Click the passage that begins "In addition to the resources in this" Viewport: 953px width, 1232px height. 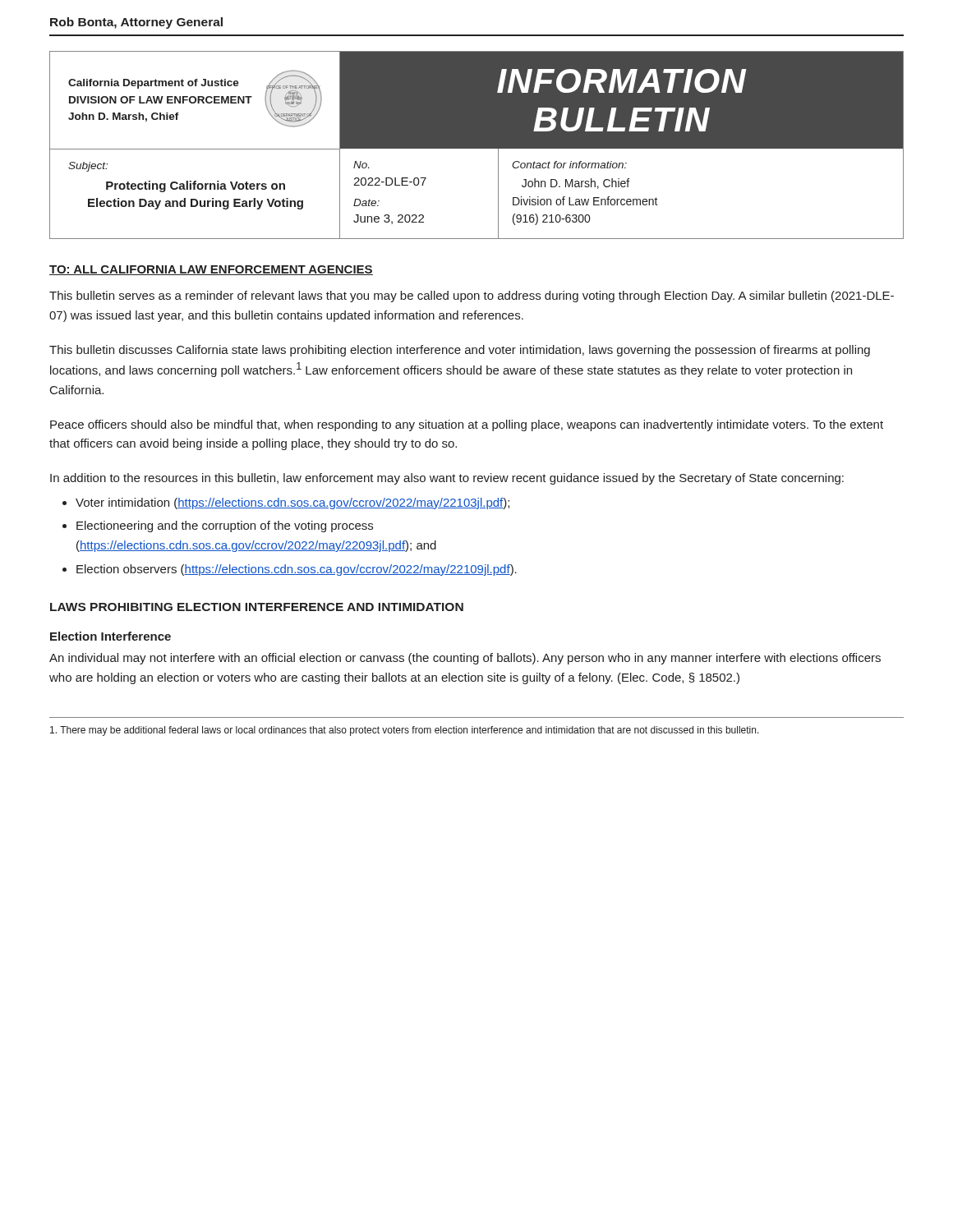pos(447,478)
